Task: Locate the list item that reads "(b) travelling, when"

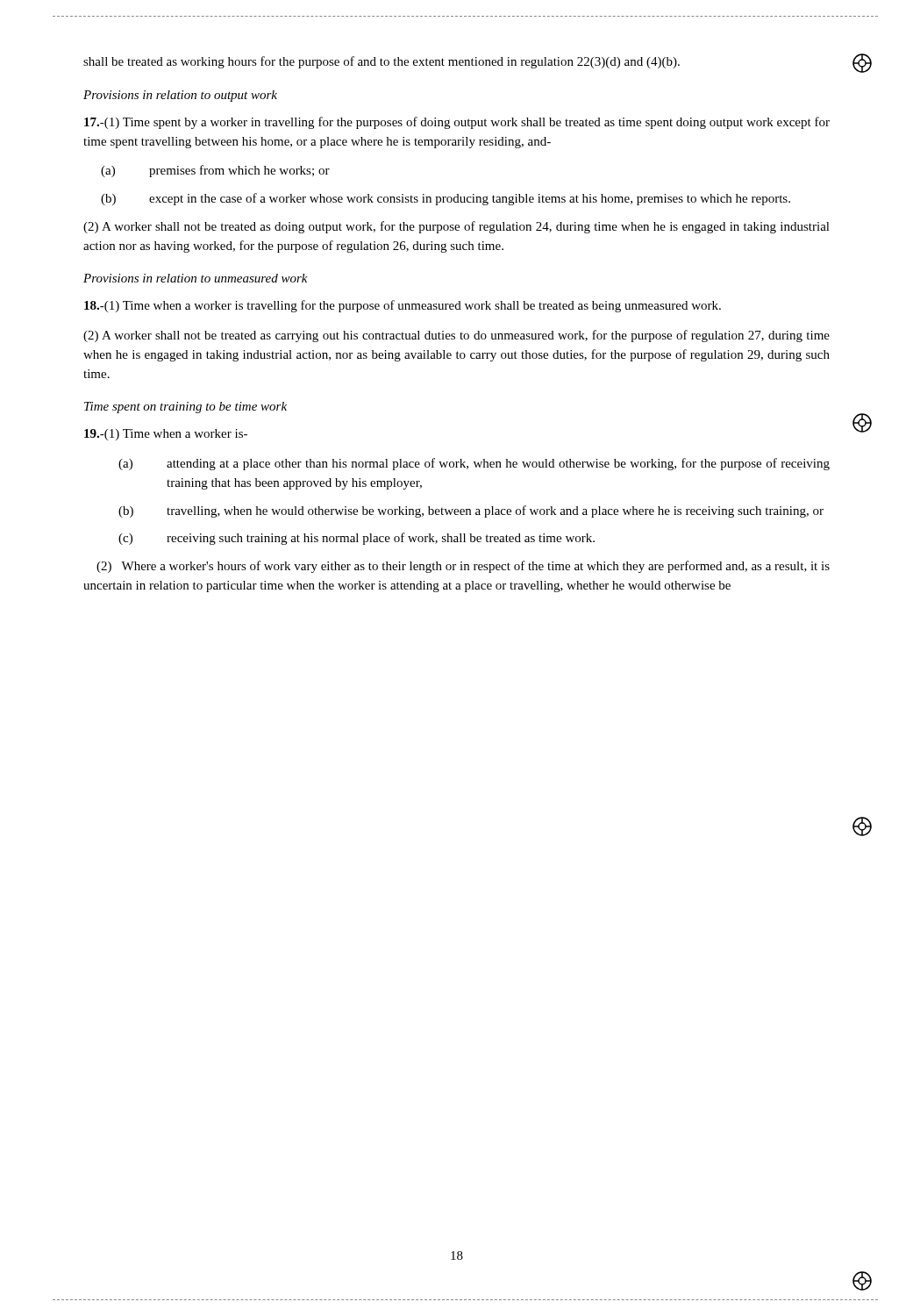Action: pos(474,511)
